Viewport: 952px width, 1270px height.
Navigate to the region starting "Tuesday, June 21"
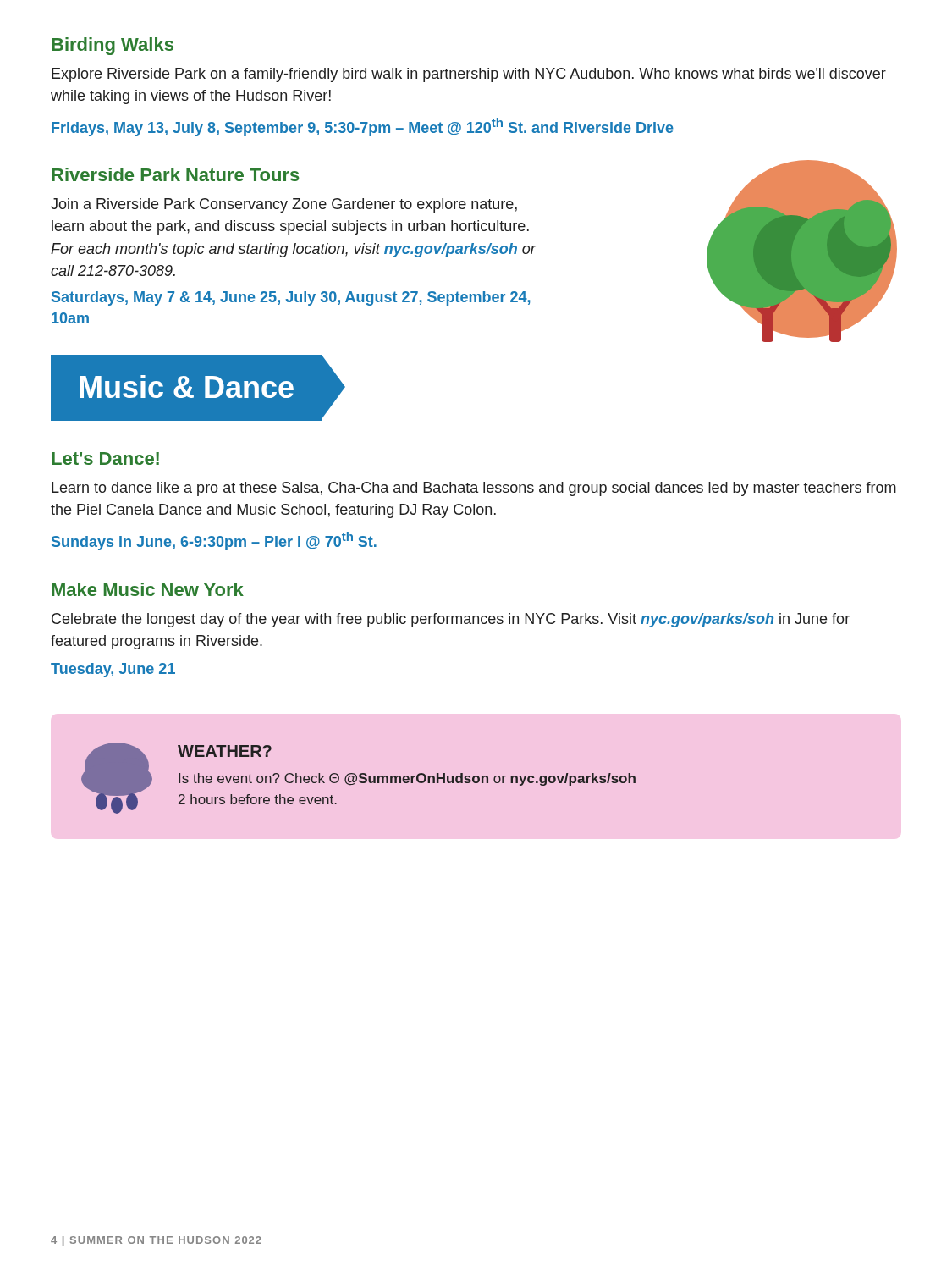pyautogui.click(x=113, y=669)
